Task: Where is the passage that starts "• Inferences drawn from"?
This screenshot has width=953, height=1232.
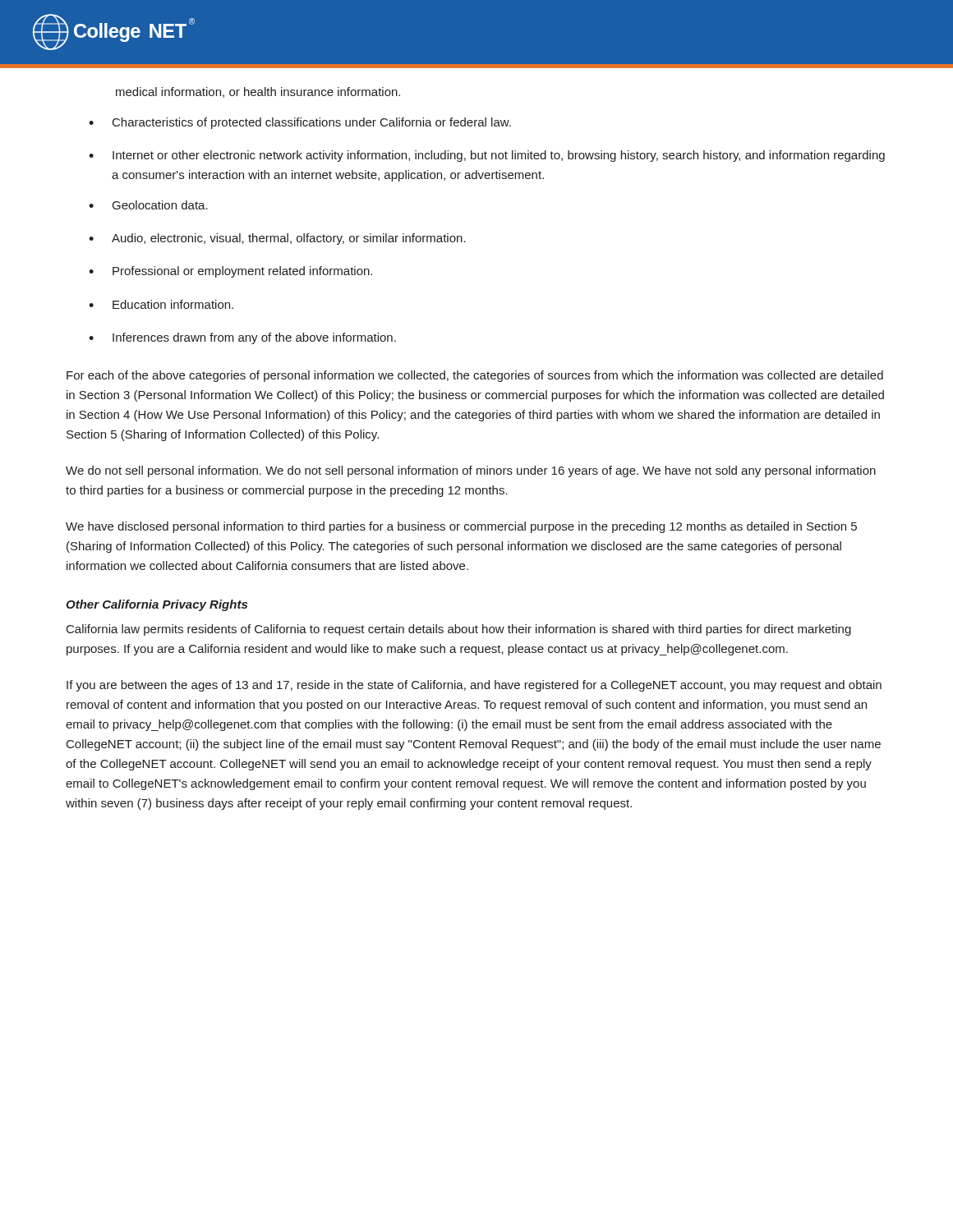Action: coord(242,338)
